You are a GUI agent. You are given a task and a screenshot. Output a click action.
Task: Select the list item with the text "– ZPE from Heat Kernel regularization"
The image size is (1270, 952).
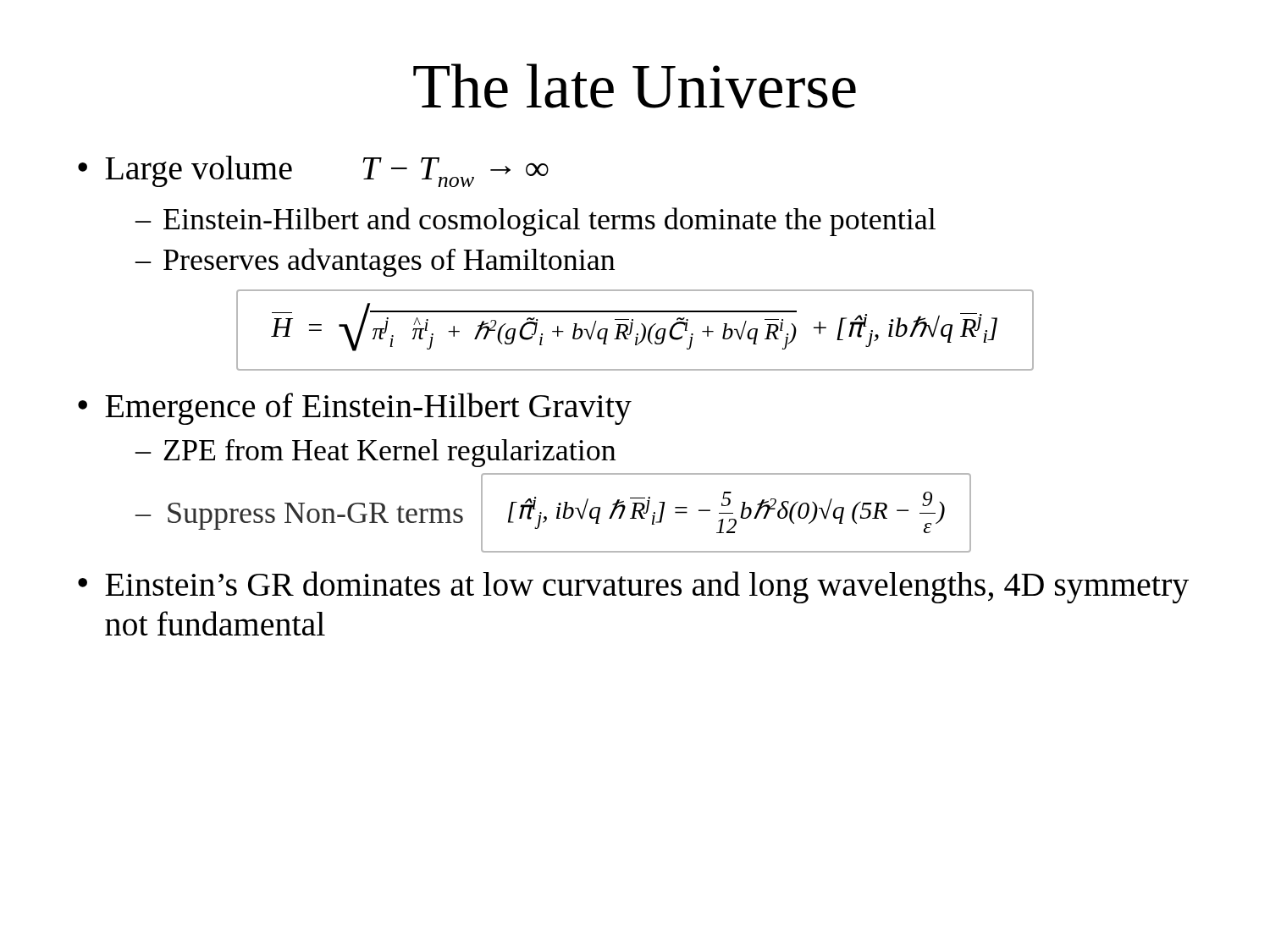click(376, 450)
